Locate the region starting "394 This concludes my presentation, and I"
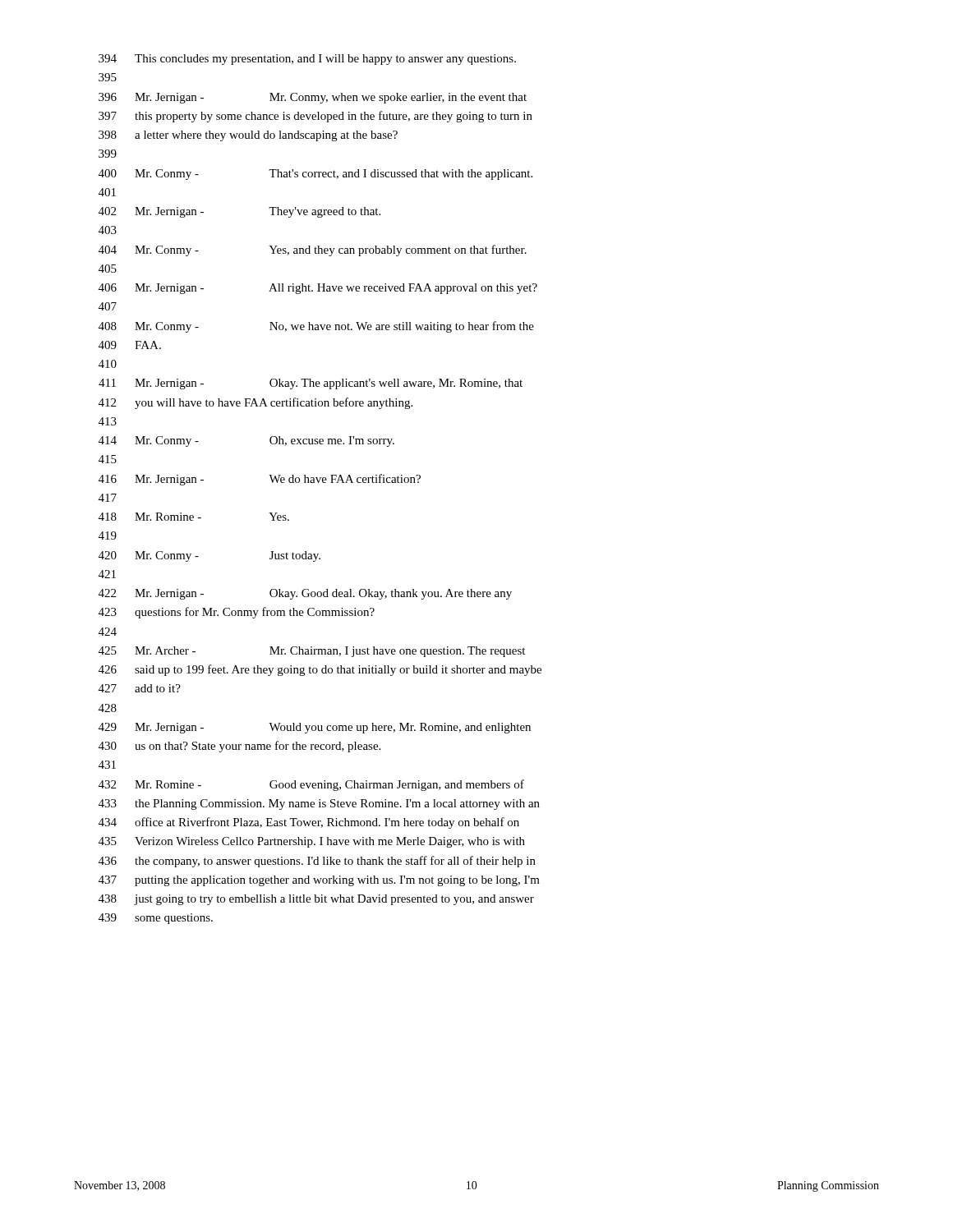Viewport: 953px width, 1232px height. [476, 59]
